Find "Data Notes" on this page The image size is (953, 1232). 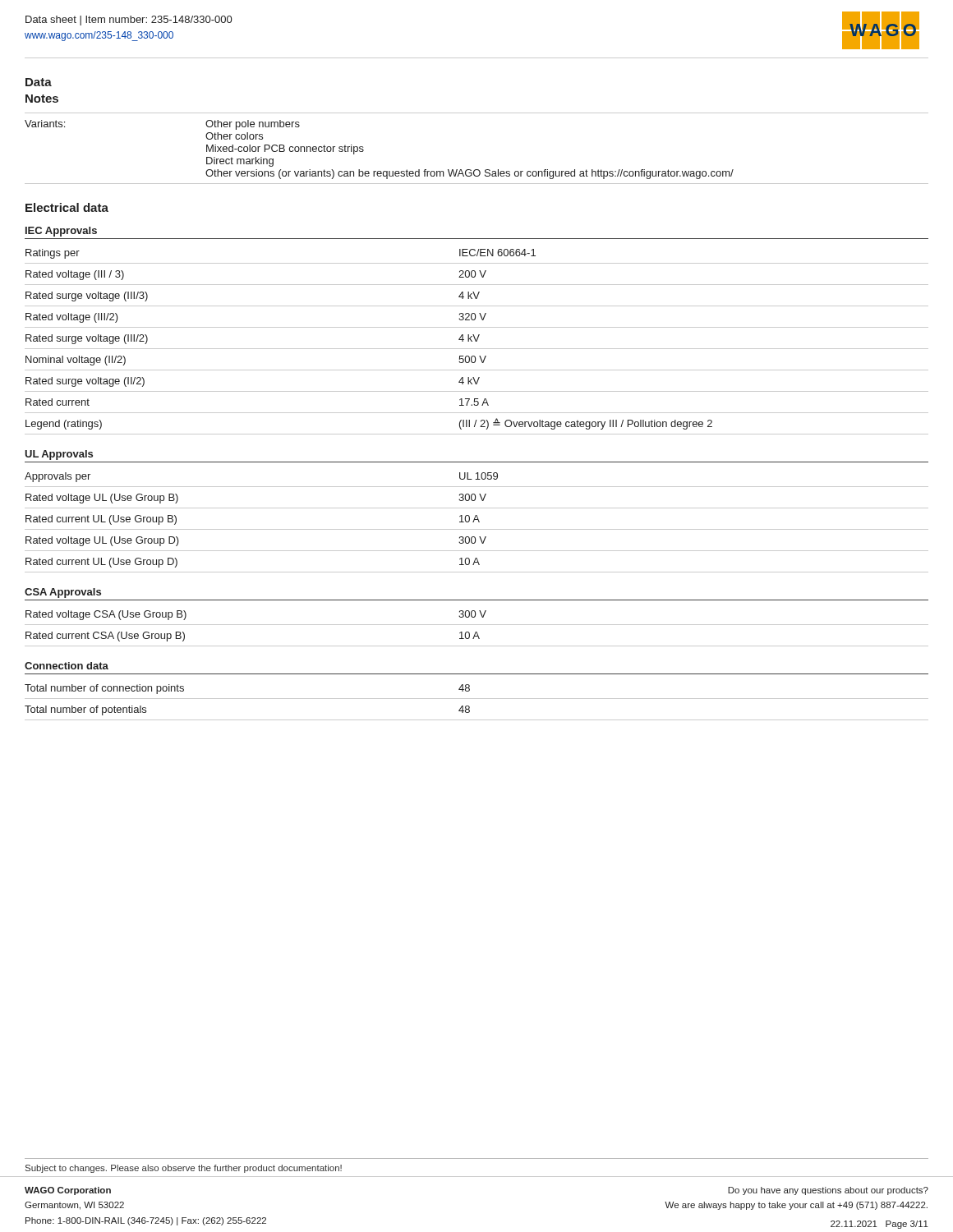(x=39, y=82)
